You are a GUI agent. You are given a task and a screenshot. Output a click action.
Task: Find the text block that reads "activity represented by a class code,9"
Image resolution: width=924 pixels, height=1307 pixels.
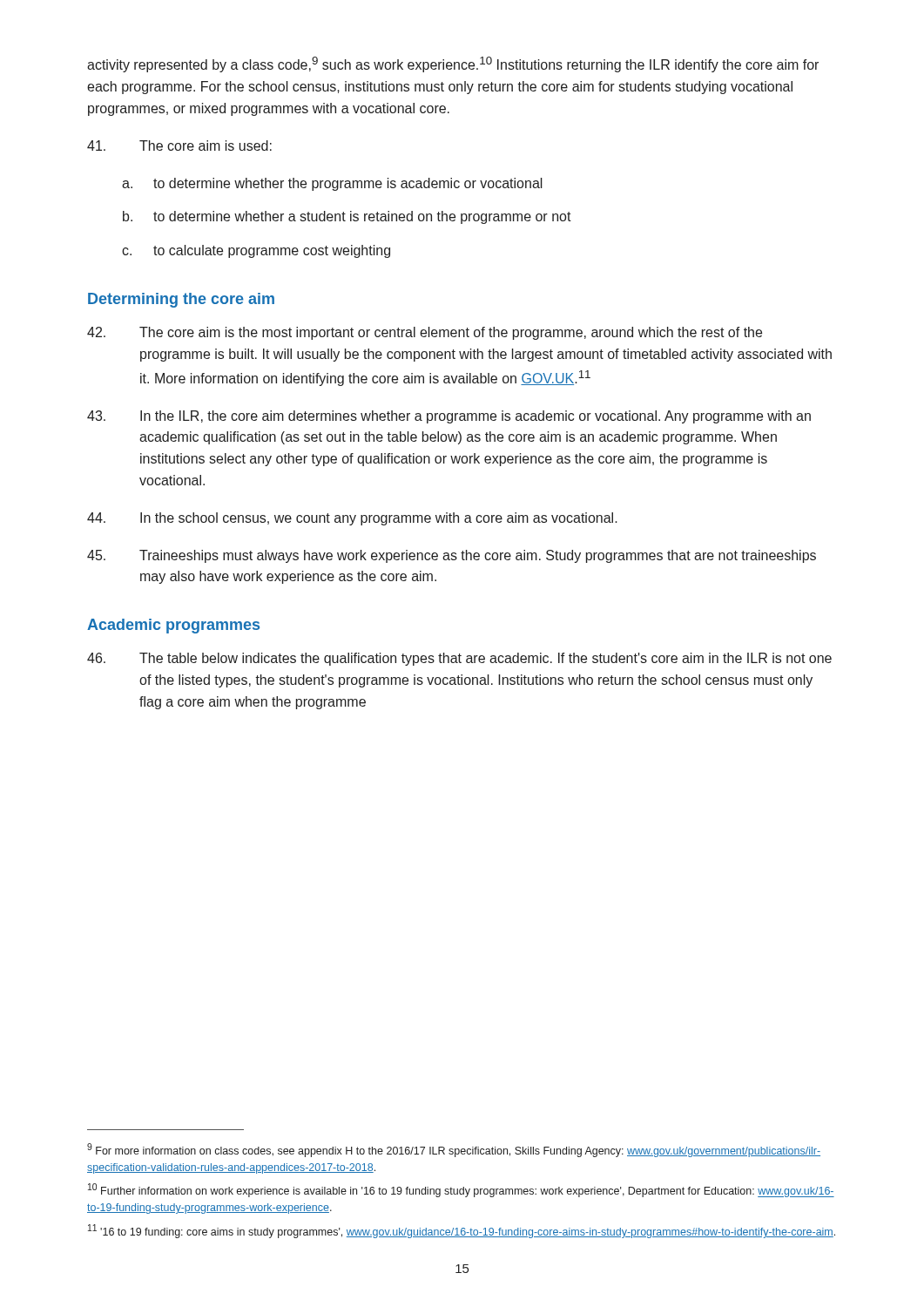462,86
